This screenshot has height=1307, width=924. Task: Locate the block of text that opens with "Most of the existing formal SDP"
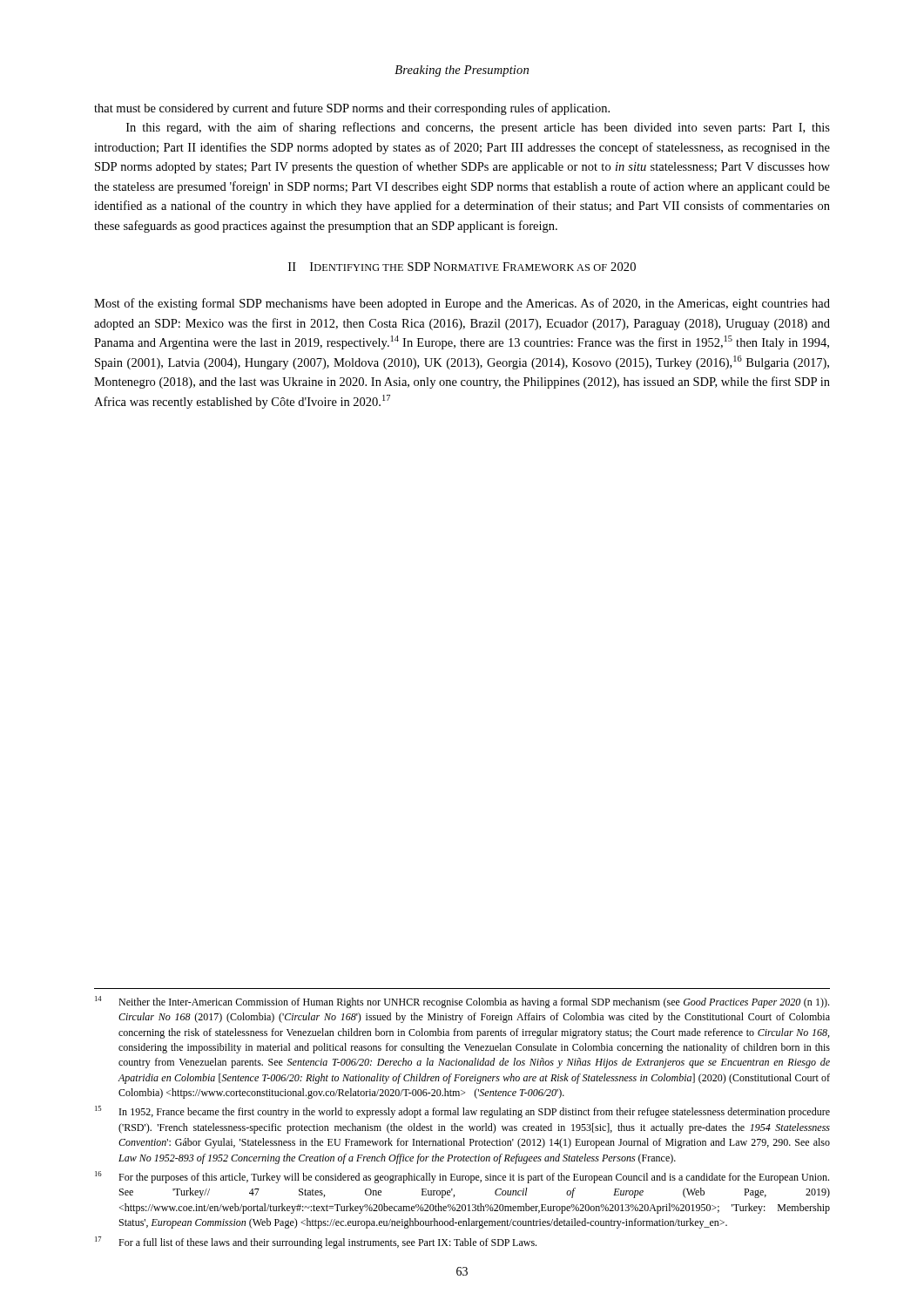[462, 353]
